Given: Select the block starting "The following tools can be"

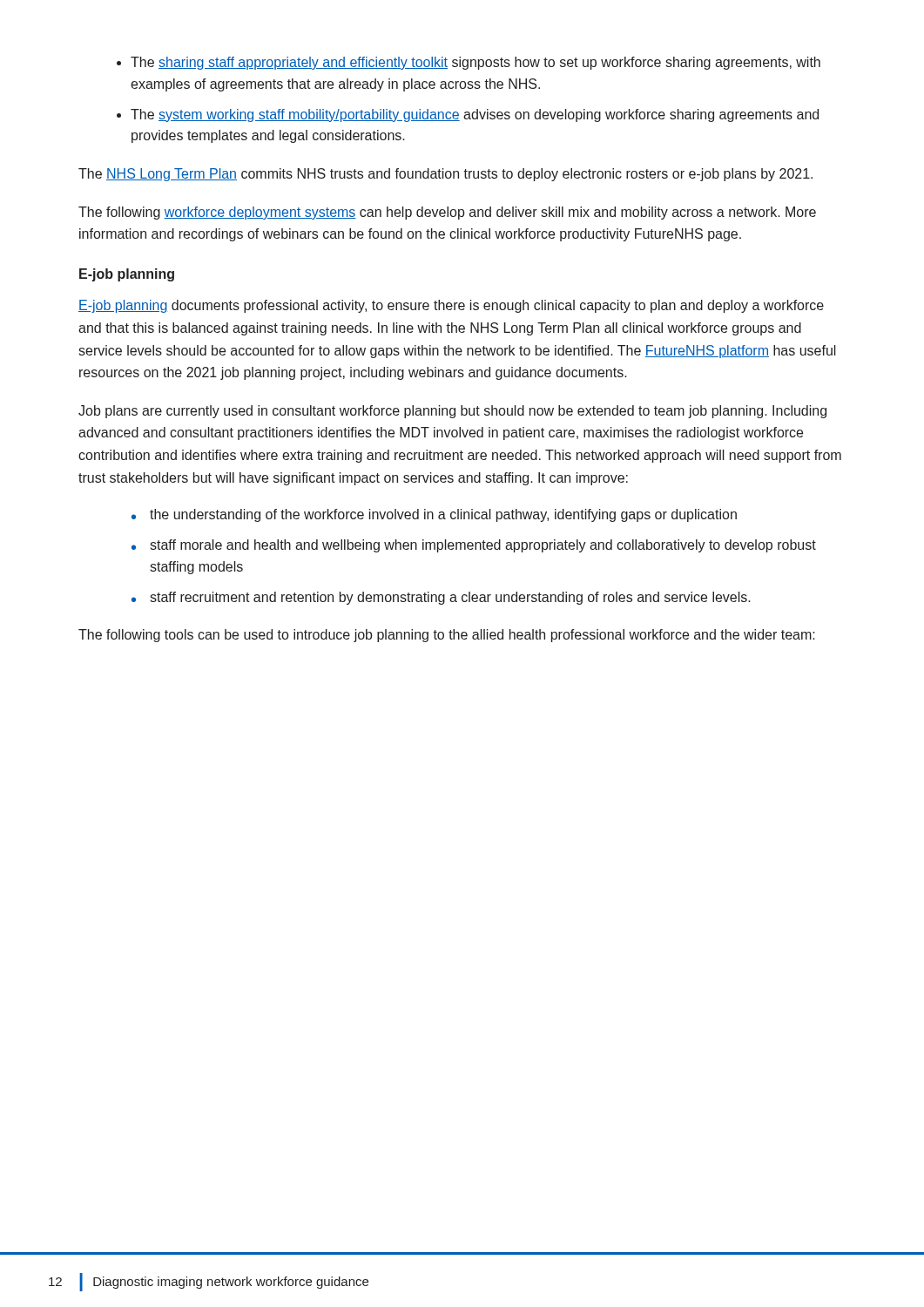Looking at the screenshot, I should (447, 635).
